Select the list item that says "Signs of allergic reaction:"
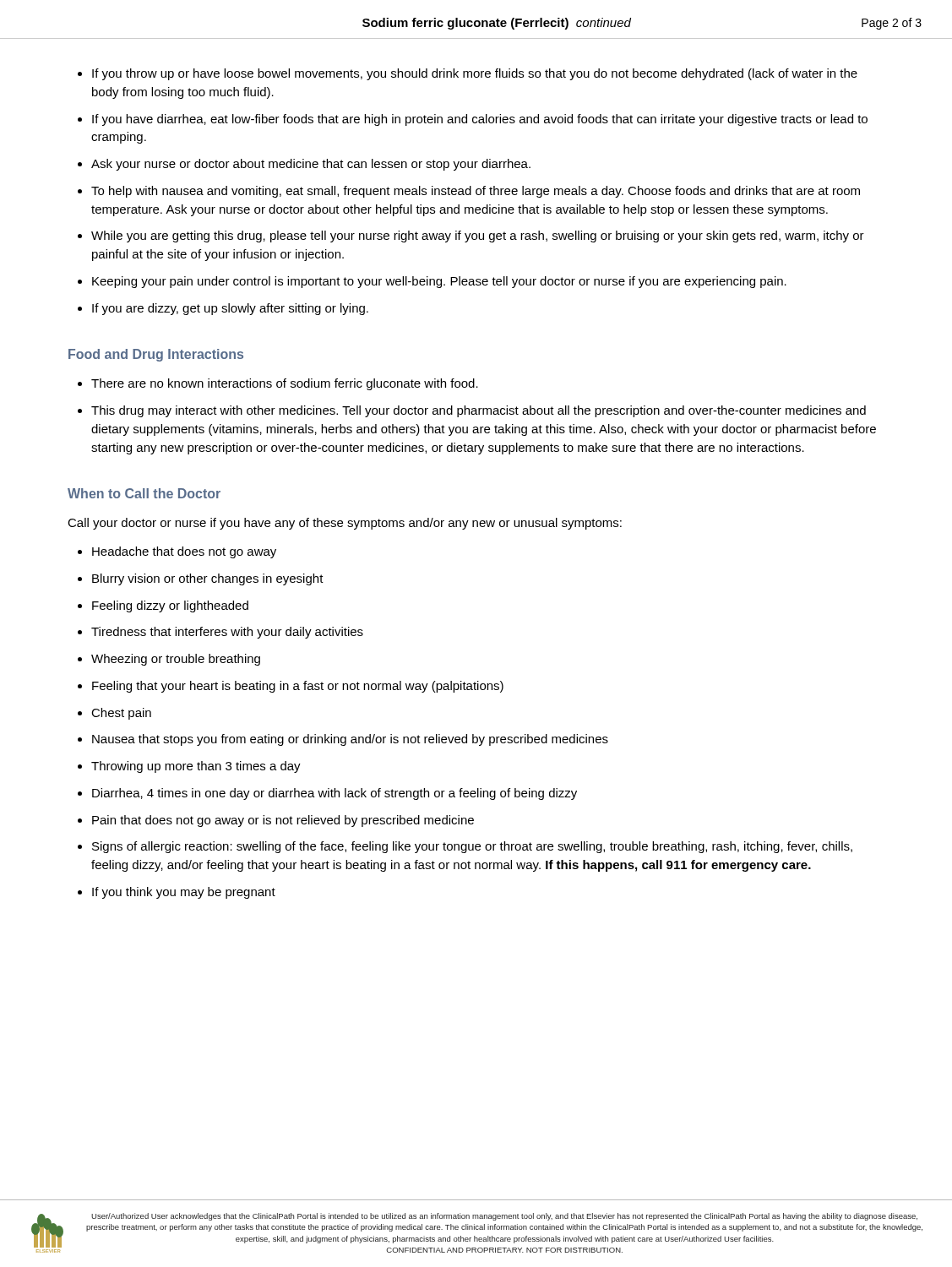 point(472,855)
